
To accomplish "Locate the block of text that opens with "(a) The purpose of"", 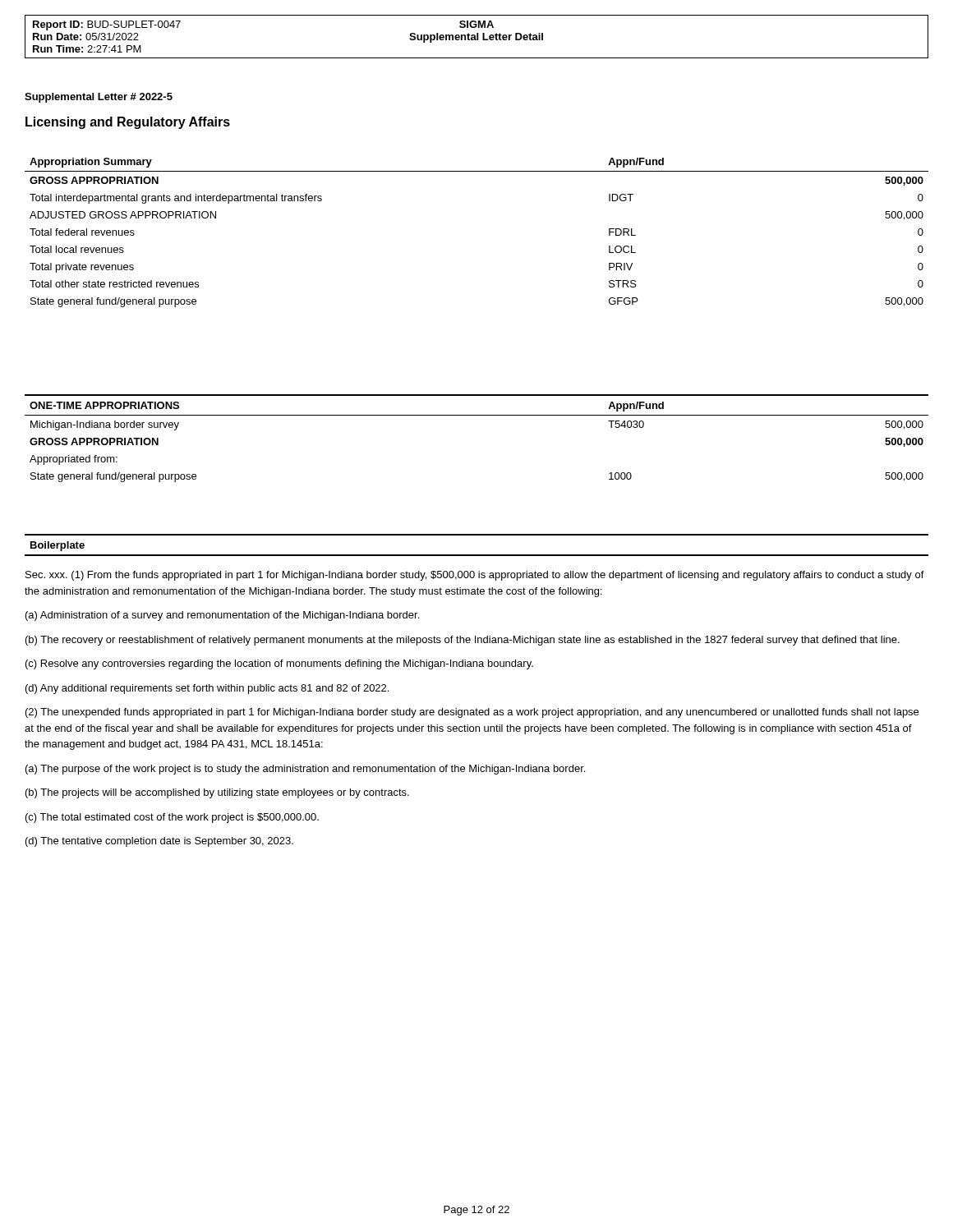I will coord(305,768).
